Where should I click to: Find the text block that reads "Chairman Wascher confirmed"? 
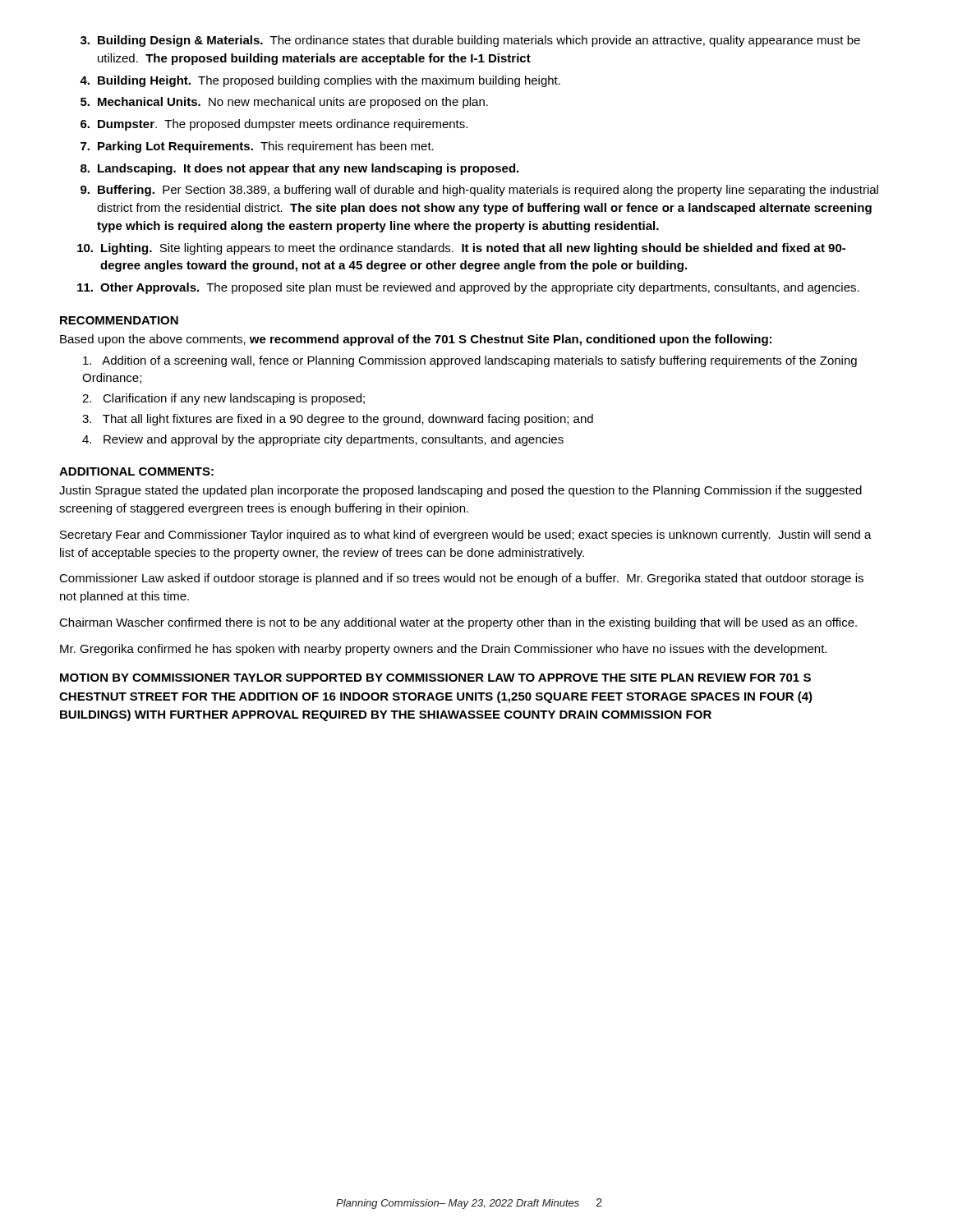(x=459, y=622)
